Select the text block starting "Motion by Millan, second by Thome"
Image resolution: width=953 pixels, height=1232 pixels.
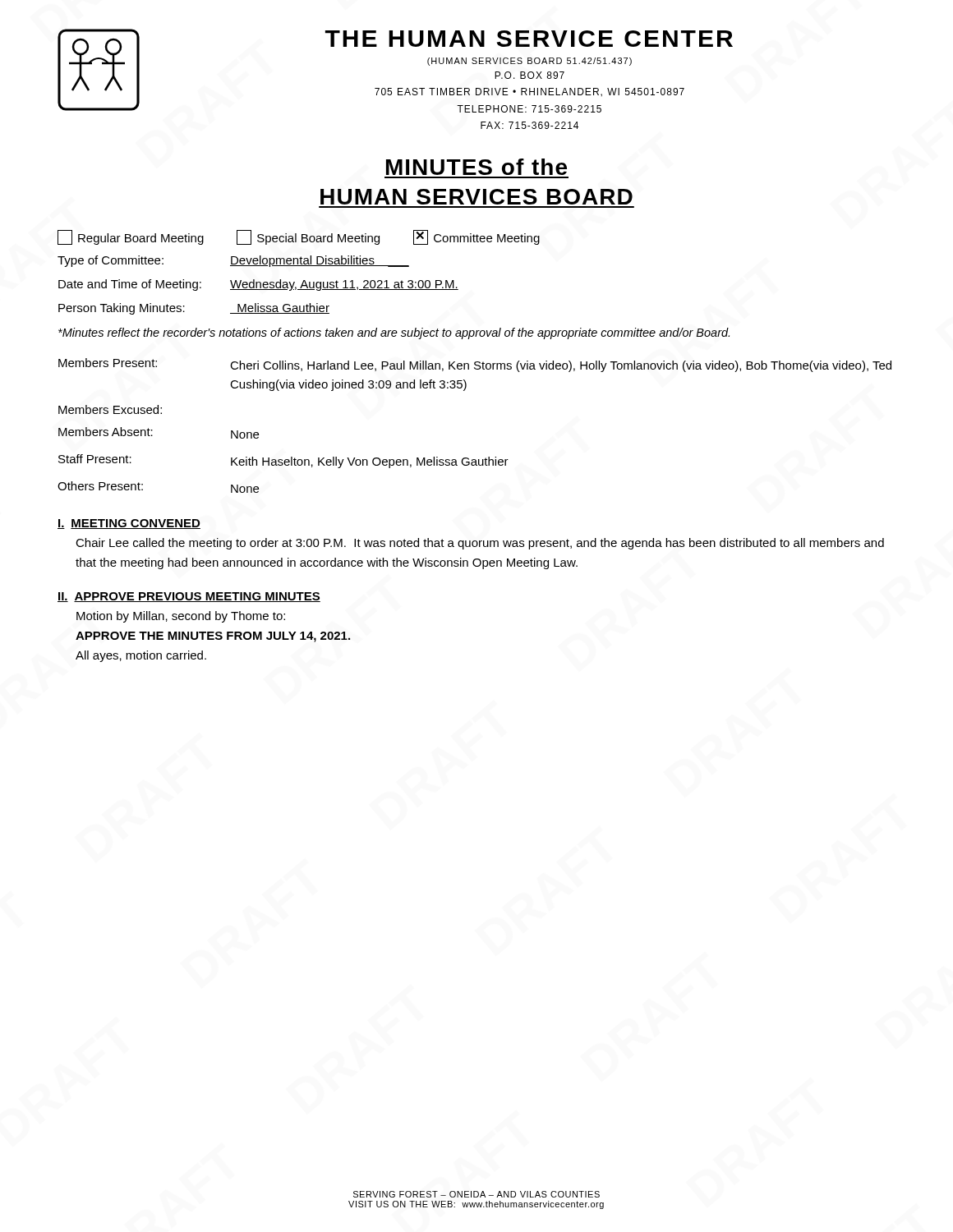(213, 636)
